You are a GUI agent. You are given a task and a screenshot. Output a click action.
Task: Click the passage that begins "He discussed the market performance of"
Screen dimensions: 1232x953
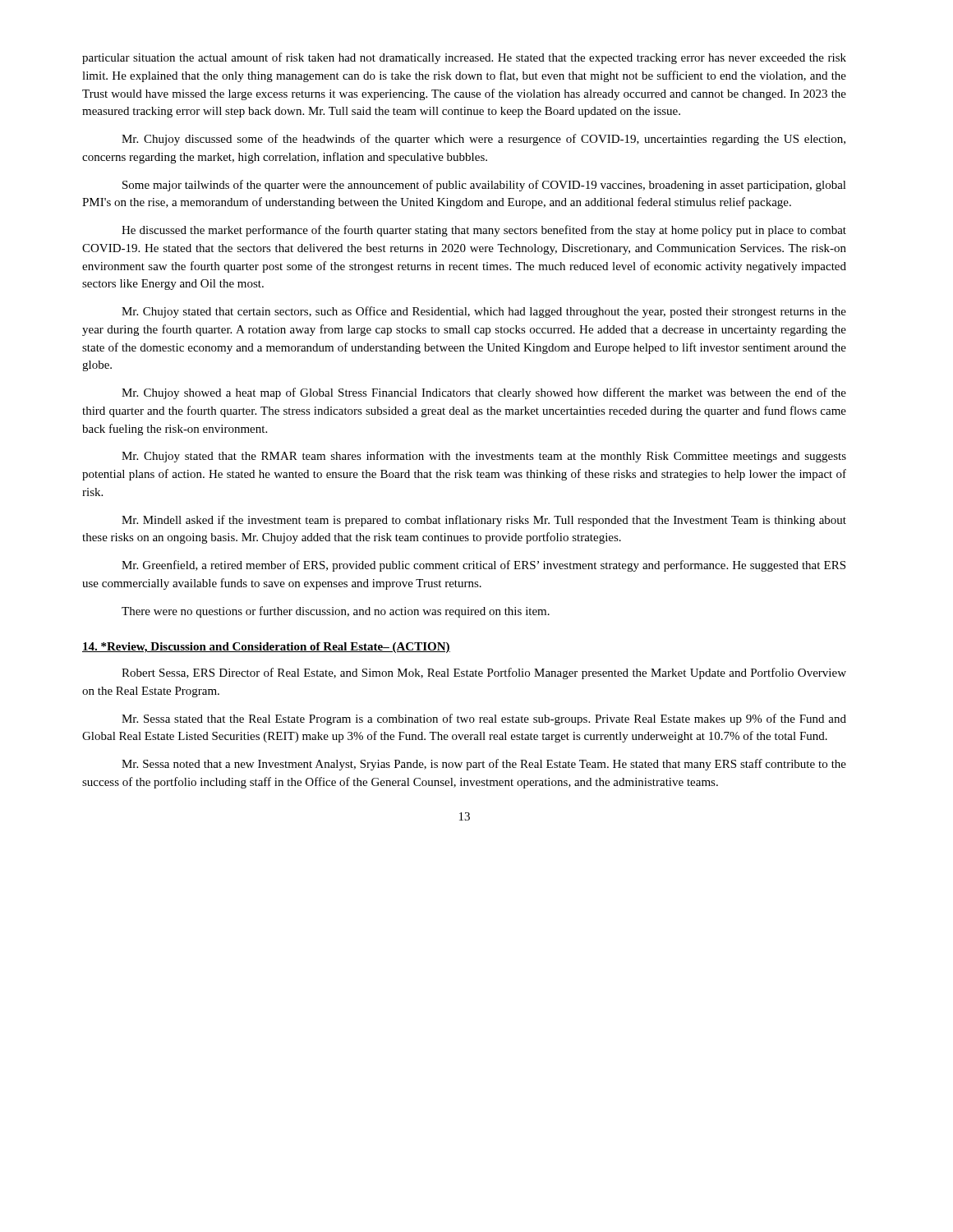point(464,257)
